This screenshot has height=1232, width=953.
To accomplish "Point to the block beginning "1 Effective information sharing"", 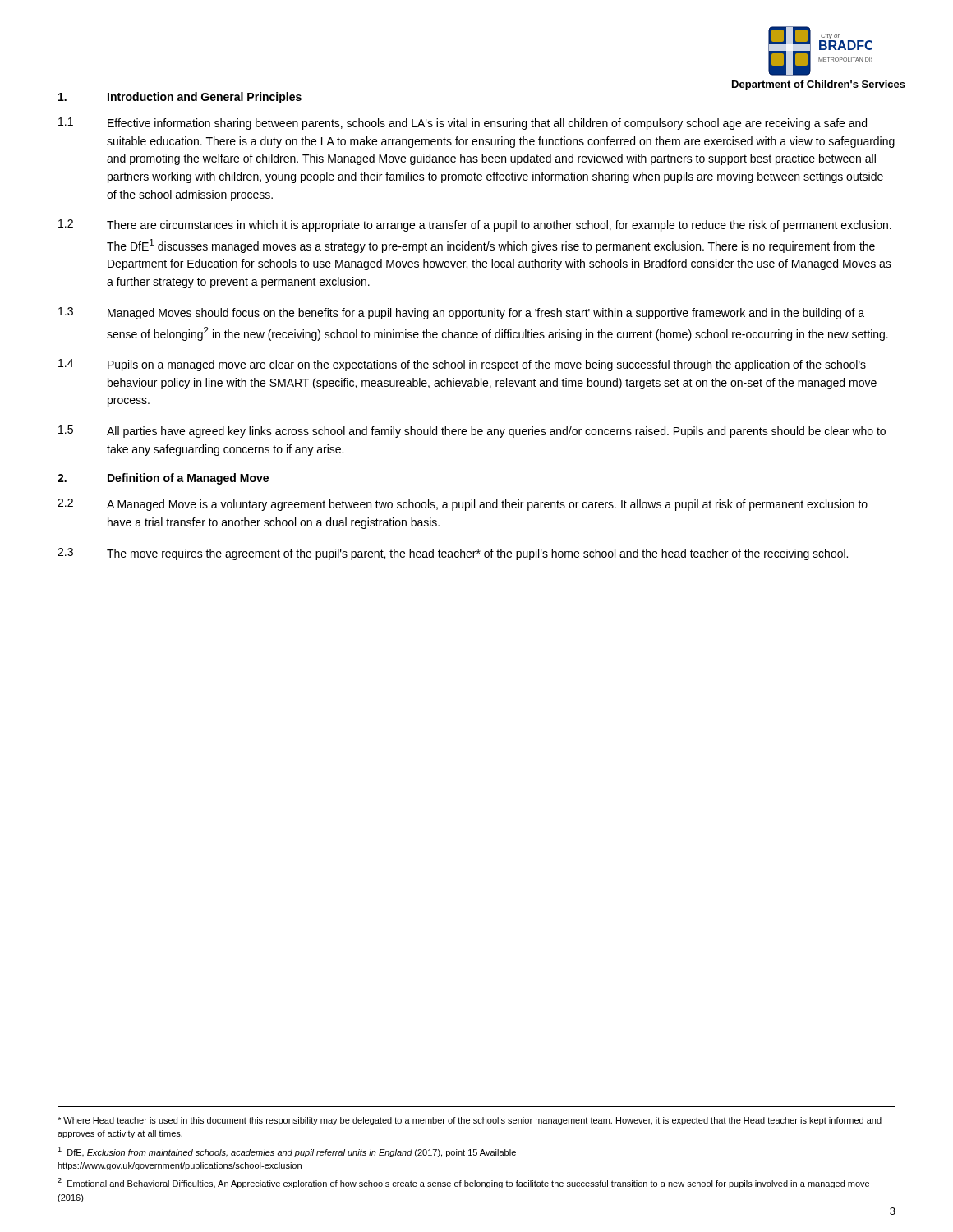I will (x=476, y=159).
